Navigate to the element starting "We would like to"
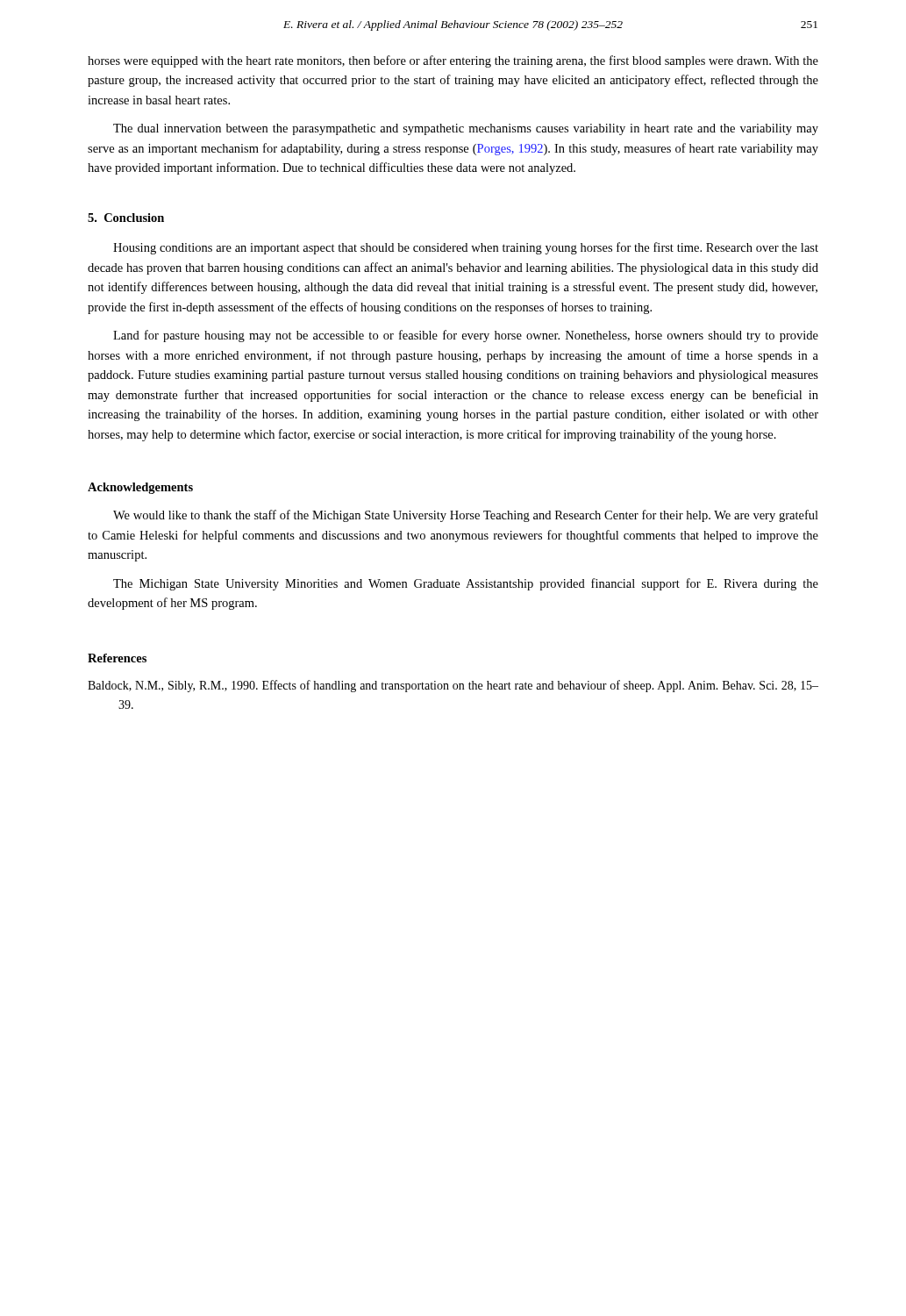906x1316 pixels. tap(453, 535)
